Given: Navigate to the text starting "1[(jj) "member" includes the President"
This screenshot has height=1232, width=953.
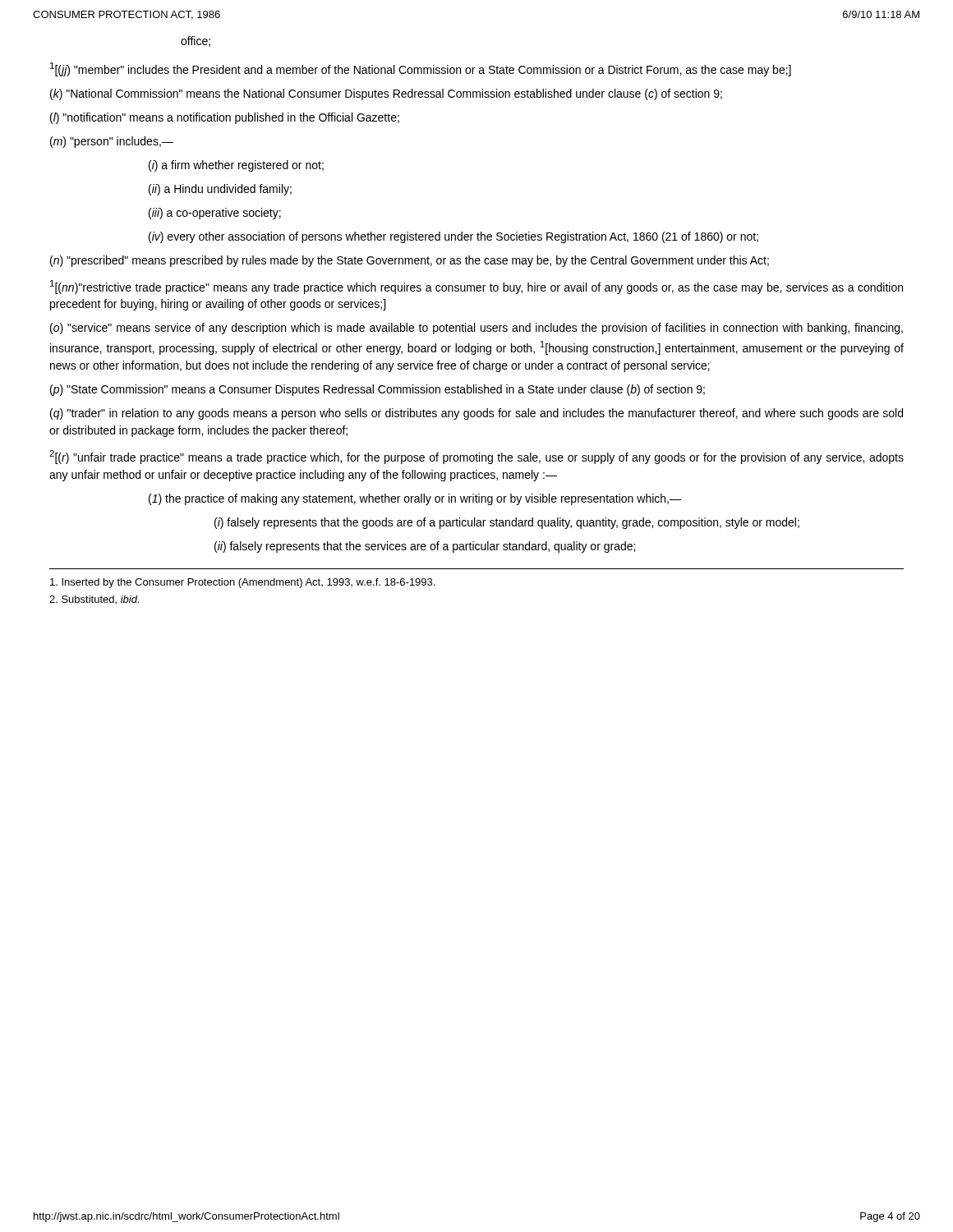Looking at the screenshot, I should pyautogui.click(x=420, y=68).
